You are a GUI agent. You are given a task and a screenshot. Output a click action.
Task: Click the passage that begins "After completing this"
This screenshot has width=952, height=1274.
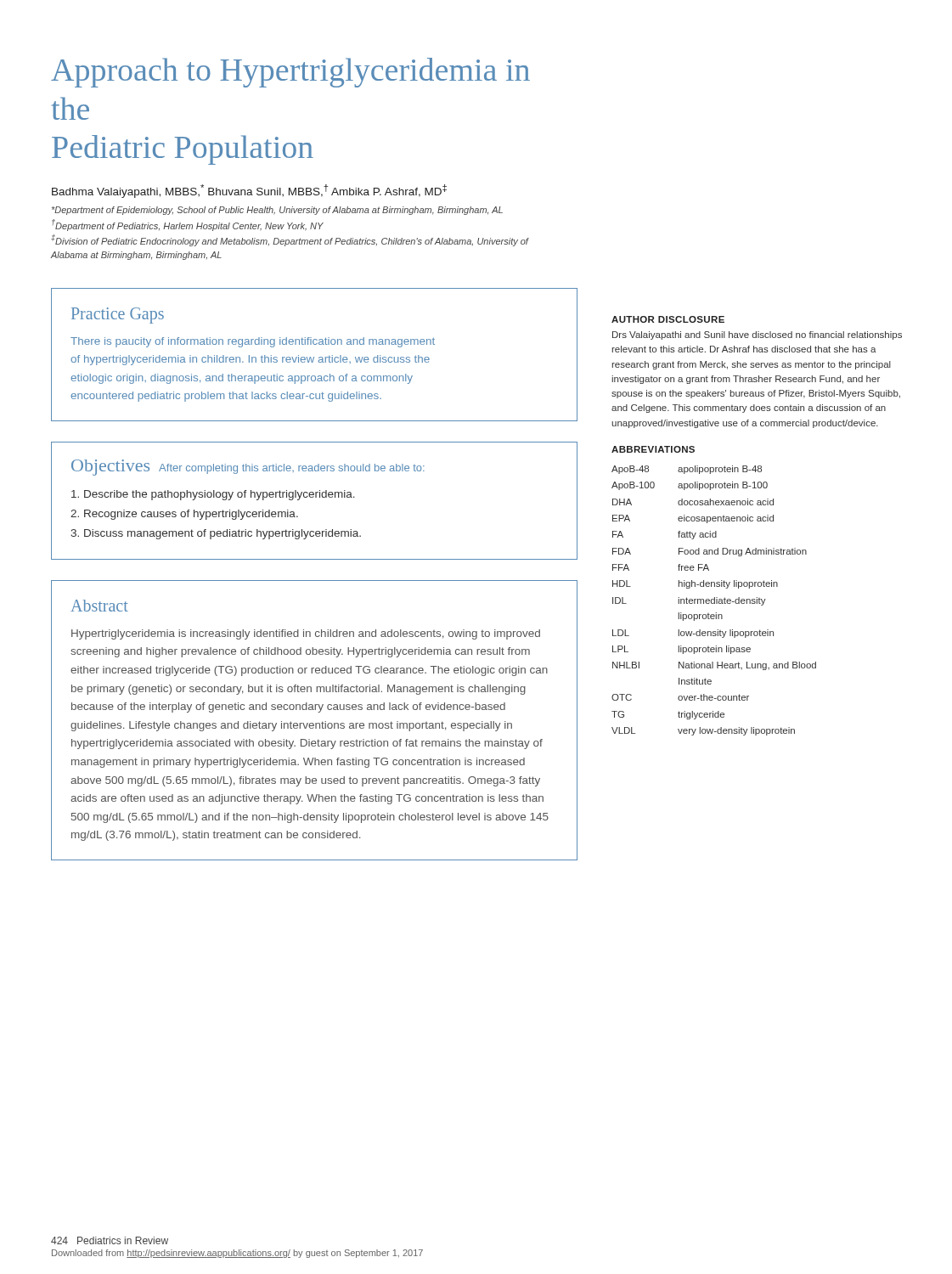[292, 468]
